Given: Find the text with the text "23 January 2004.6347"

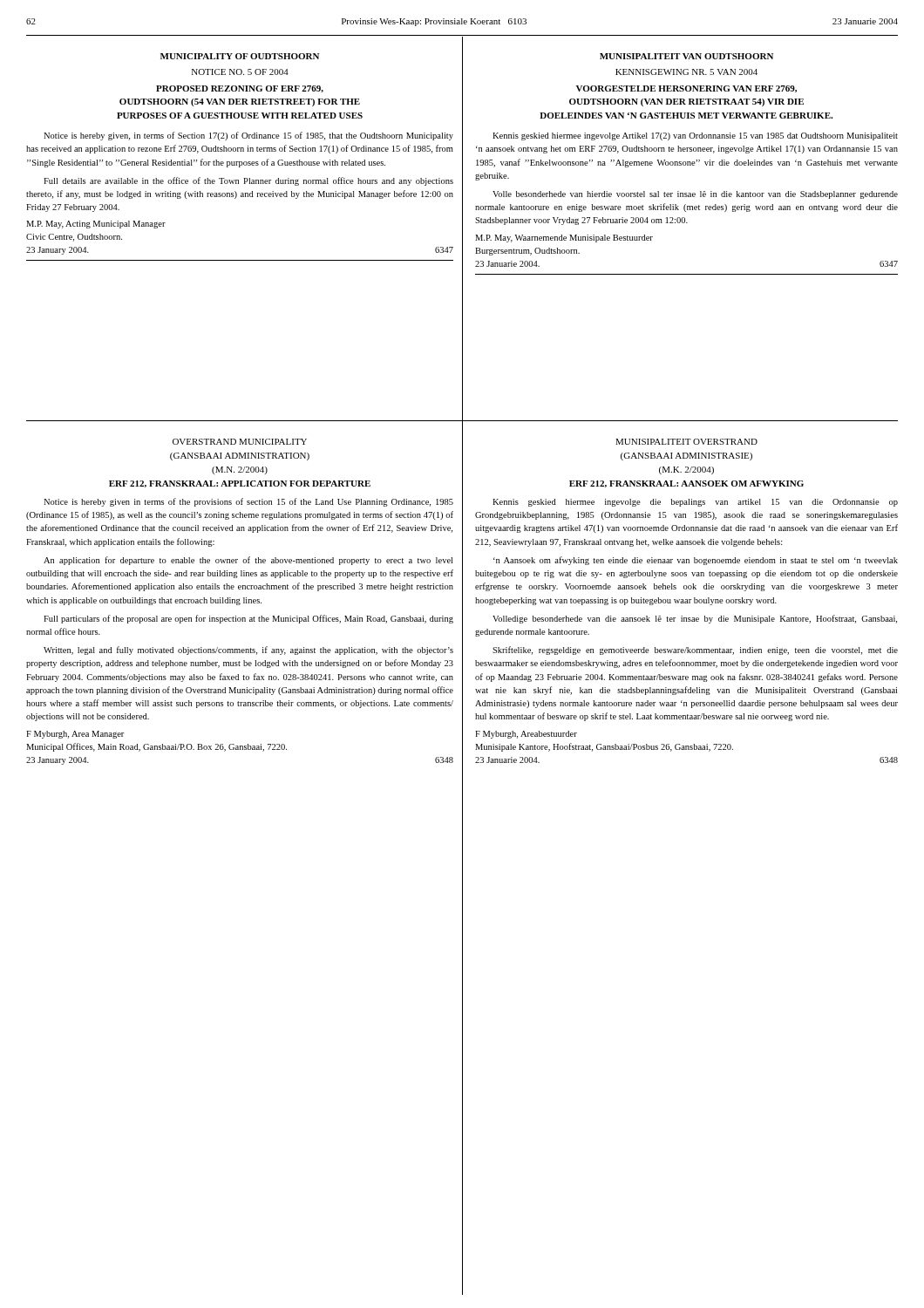Looking at the screenshot, I should coord(240,250).
